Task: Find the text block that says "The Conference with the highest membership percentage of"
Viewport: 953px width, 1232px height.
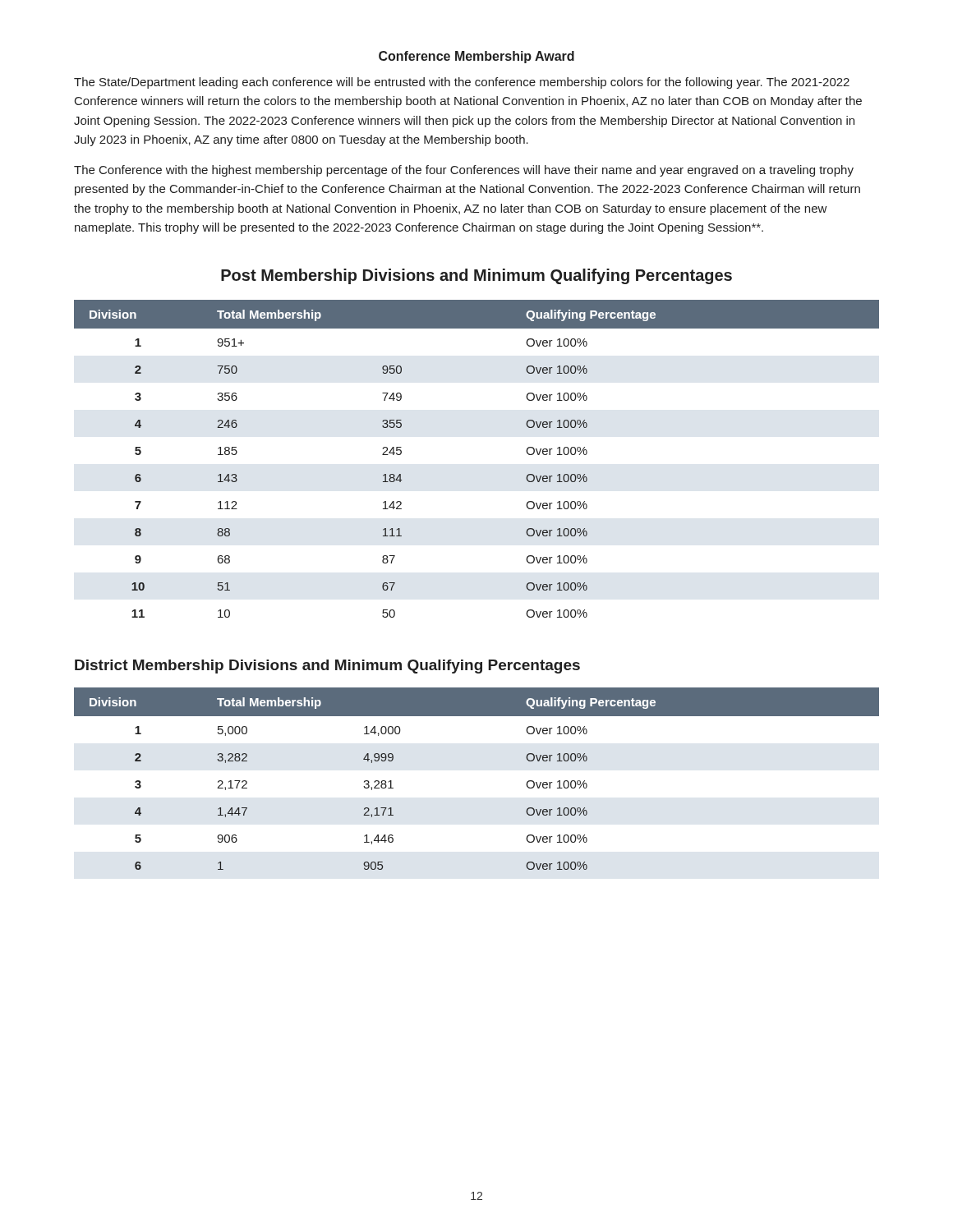Action: click(x=467, y=198)
